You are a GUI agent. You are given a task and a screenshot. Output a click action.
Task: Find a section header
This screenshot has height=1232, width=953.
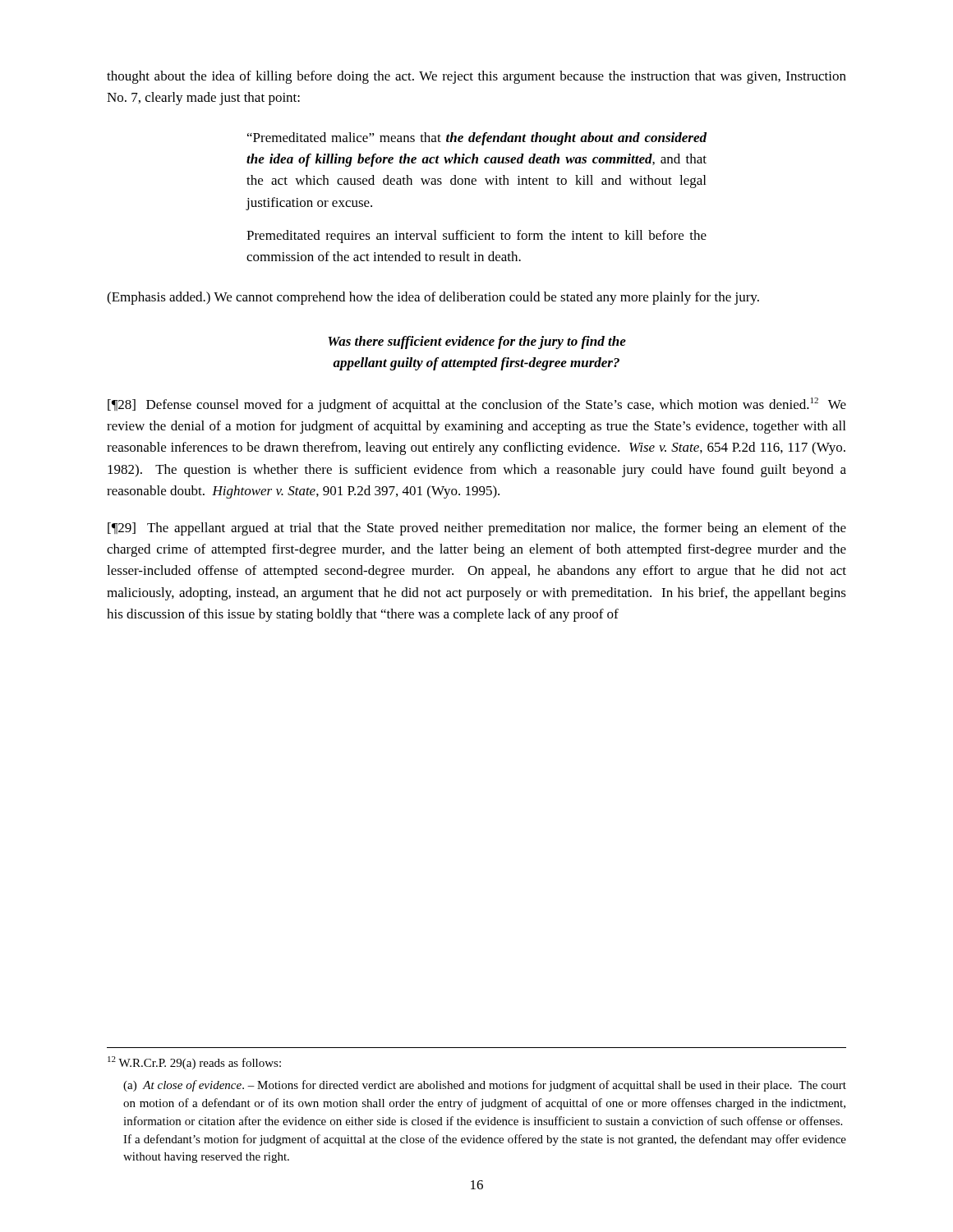pos(476,352)
